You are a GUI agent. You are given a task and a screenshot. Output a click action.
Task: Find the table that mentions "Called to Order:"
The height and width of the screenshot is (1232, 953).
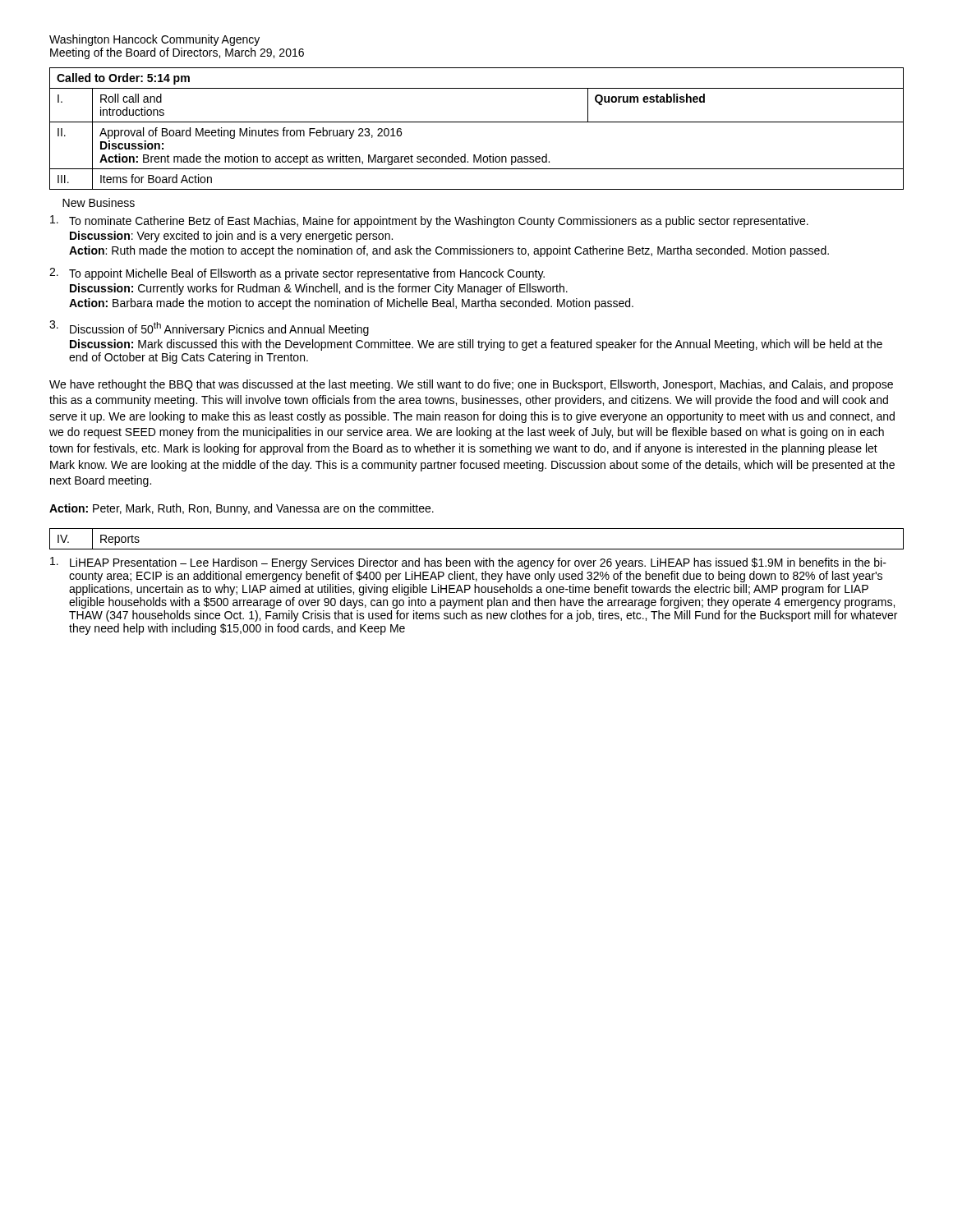point(476,129)
